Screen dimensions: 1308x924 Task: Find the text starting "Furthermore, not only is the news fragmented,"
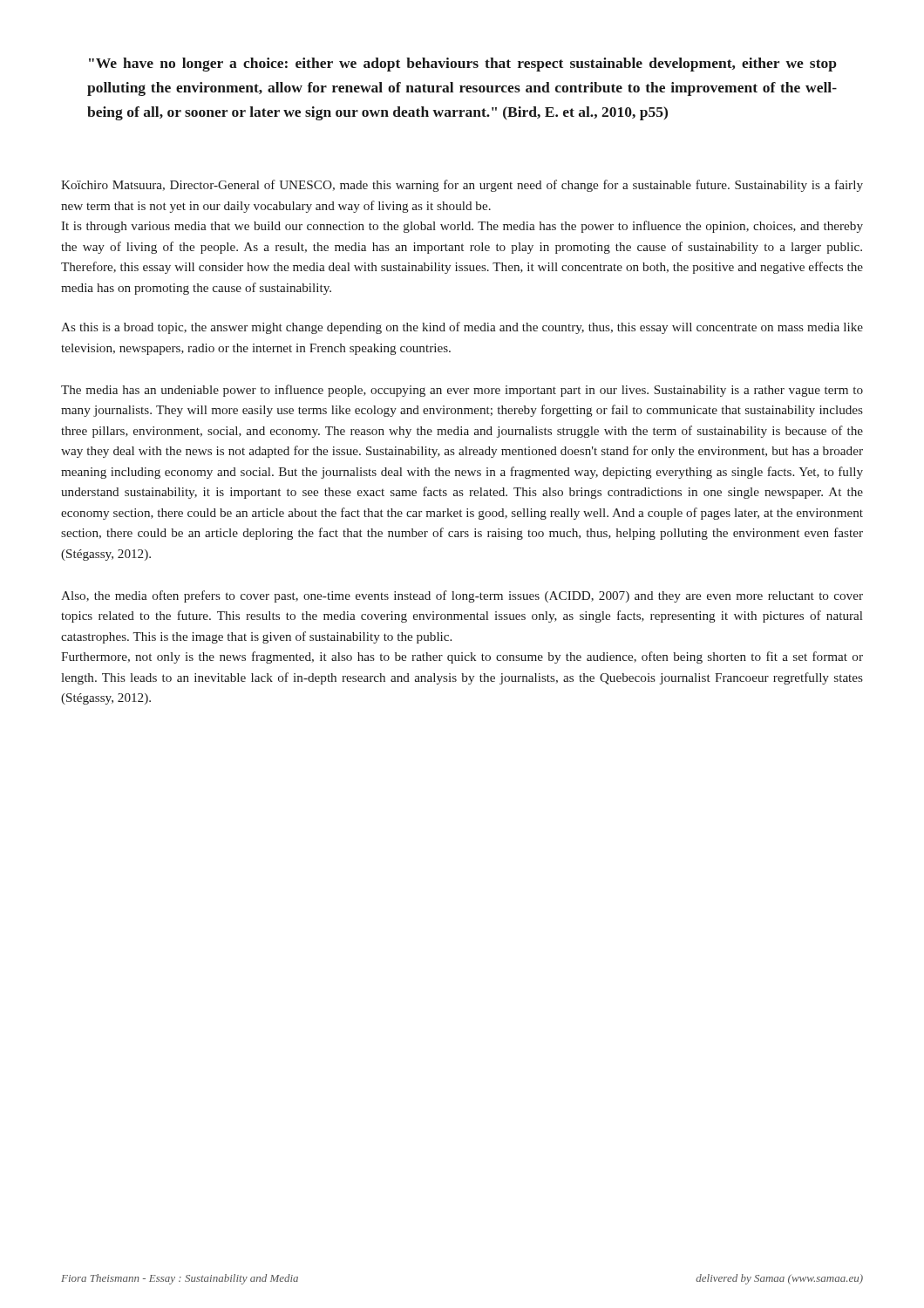(462, 677)
